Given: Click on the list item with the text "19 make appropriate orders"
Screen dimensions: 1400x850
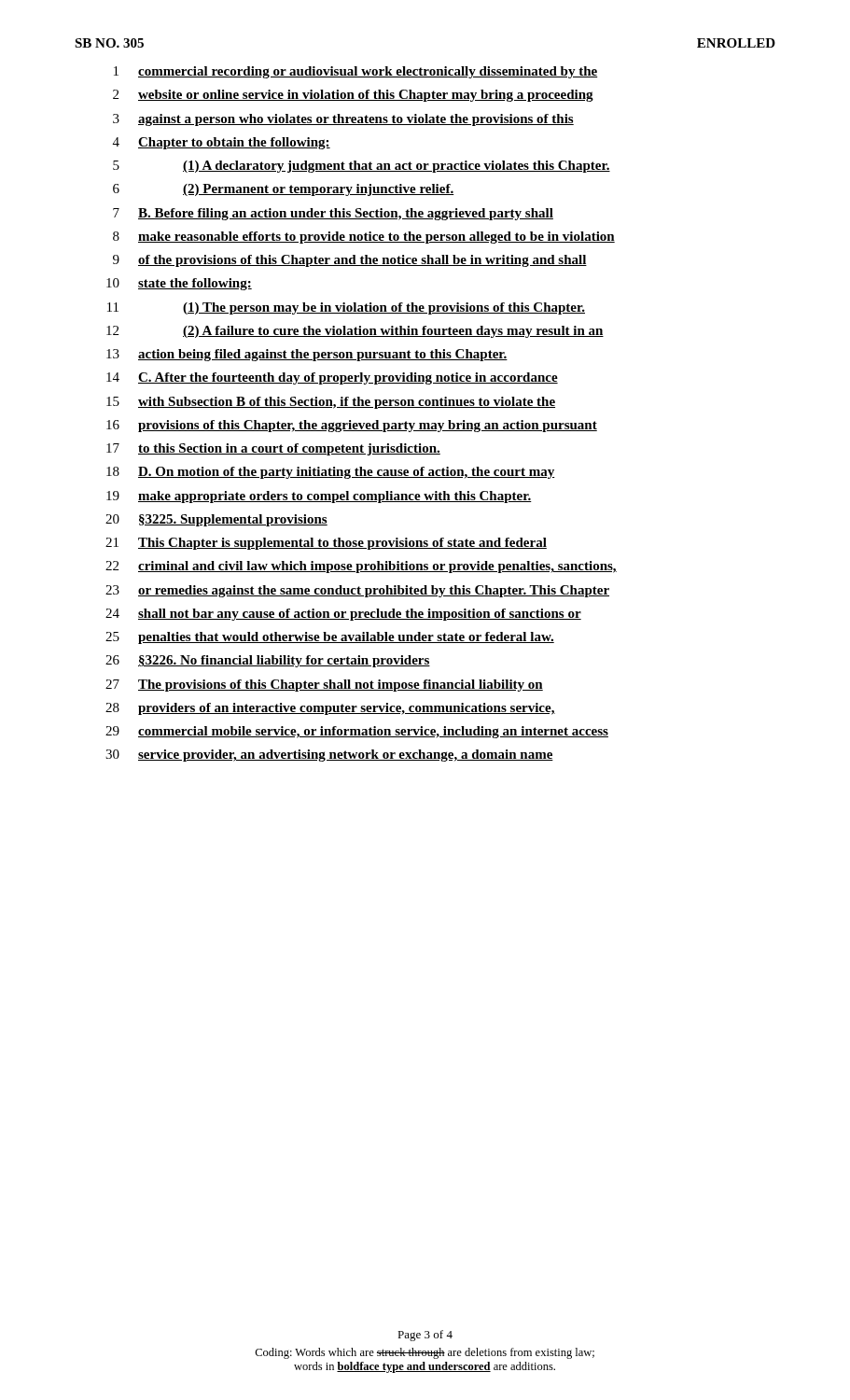Looking at the screenshot, I should pos(425,496).
